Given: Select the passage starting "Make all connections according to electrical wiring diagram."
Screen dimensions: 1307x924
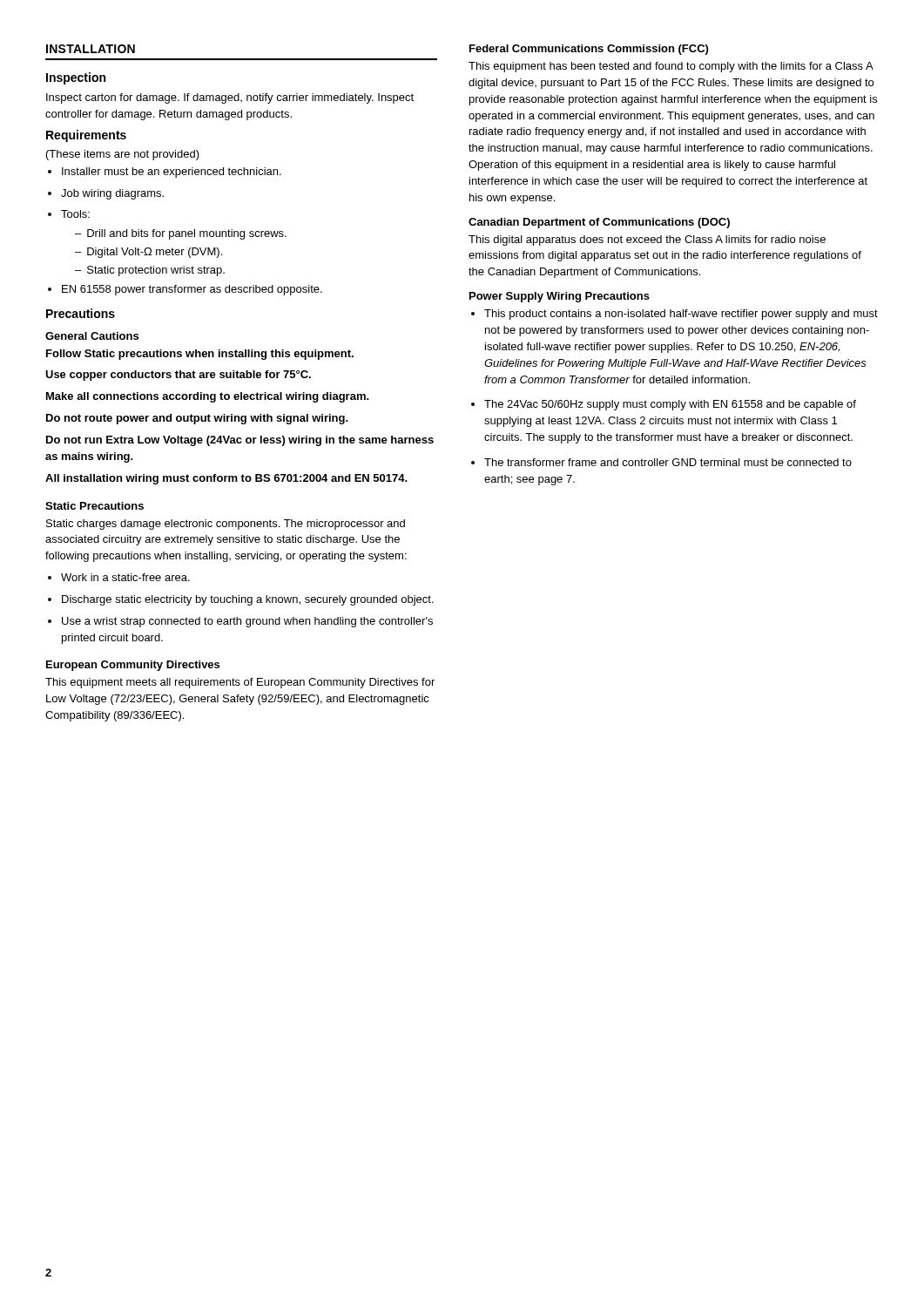Looking at the screenshot, I should (241, 397).
